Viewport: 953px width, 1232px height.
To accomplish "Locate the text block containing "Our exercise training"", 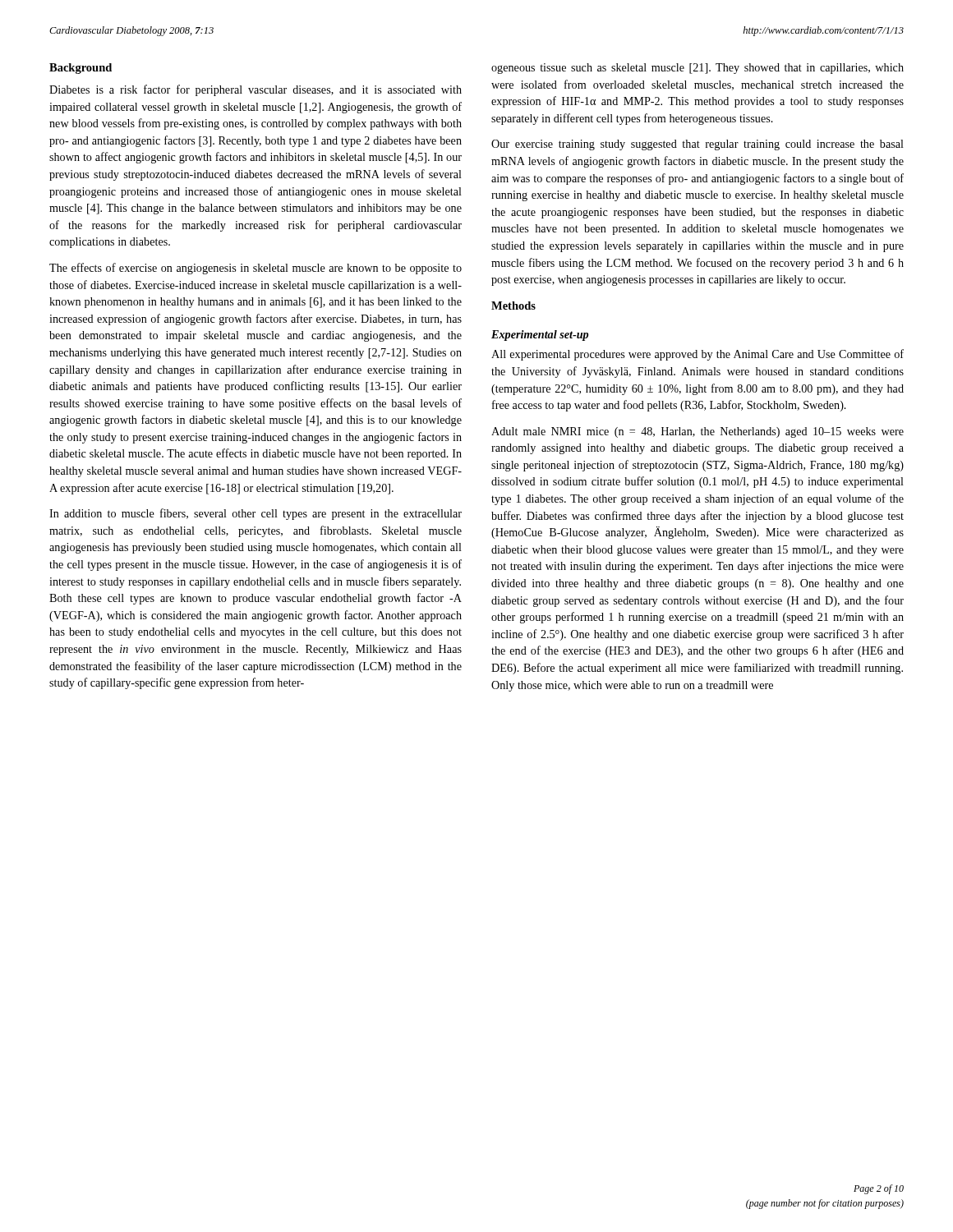I will [x=698, y=212].
